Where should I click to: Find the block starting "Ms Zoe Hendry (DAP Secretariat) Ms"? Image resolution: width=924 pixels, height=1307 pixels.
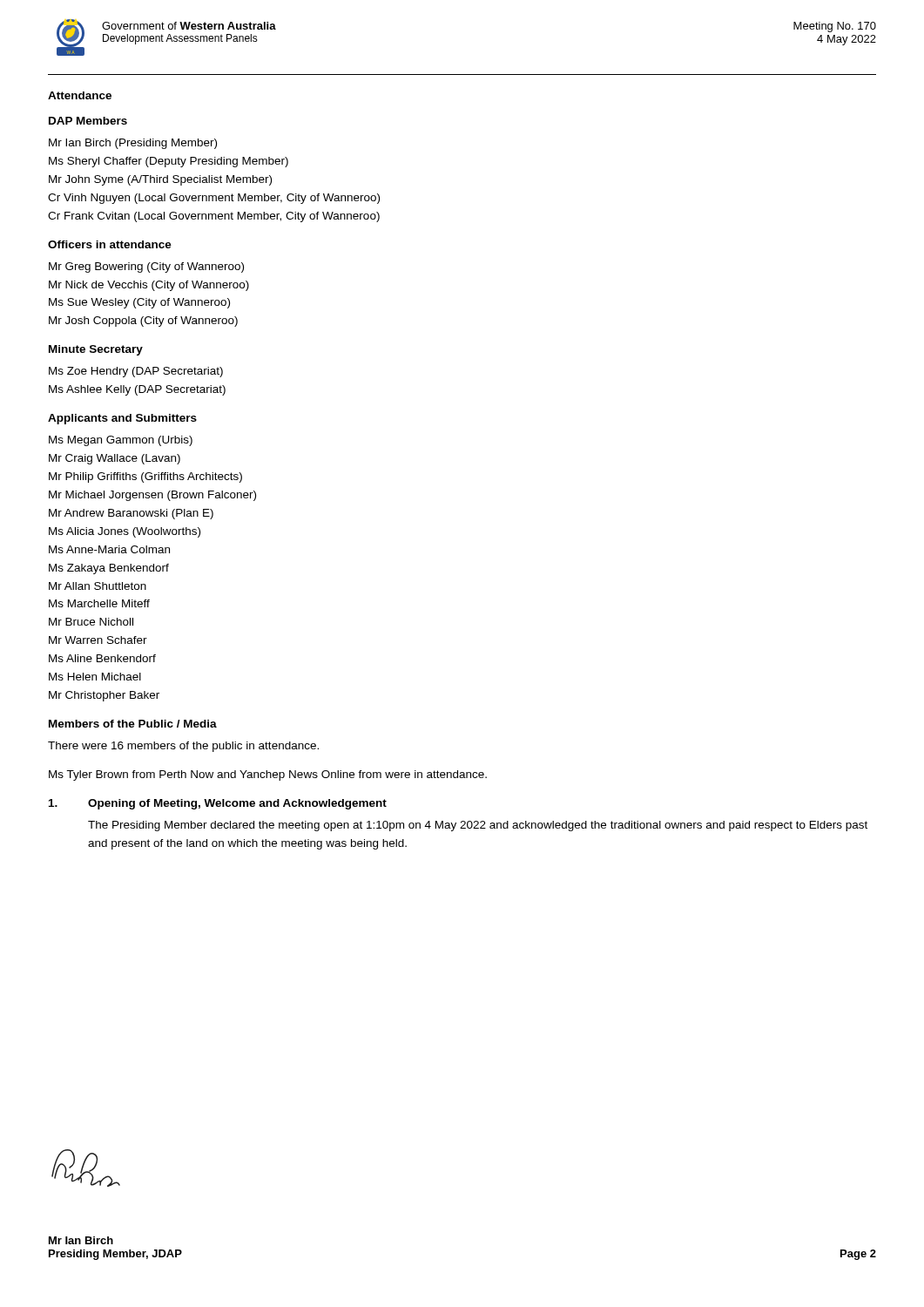pyautogui.click(x=136, y=372)
